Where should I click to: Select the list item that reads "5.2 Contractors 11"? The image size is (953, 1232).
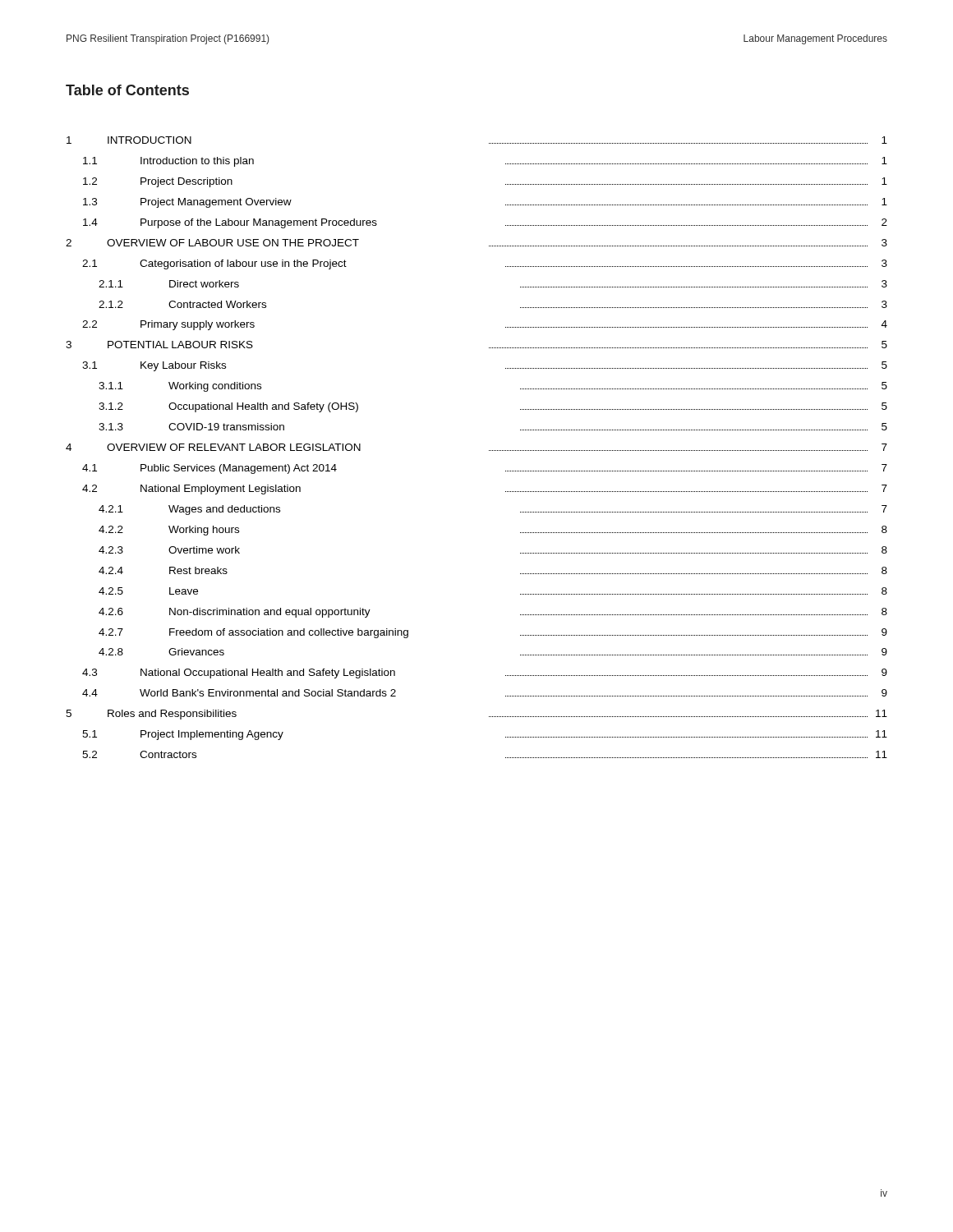[85, 754]
